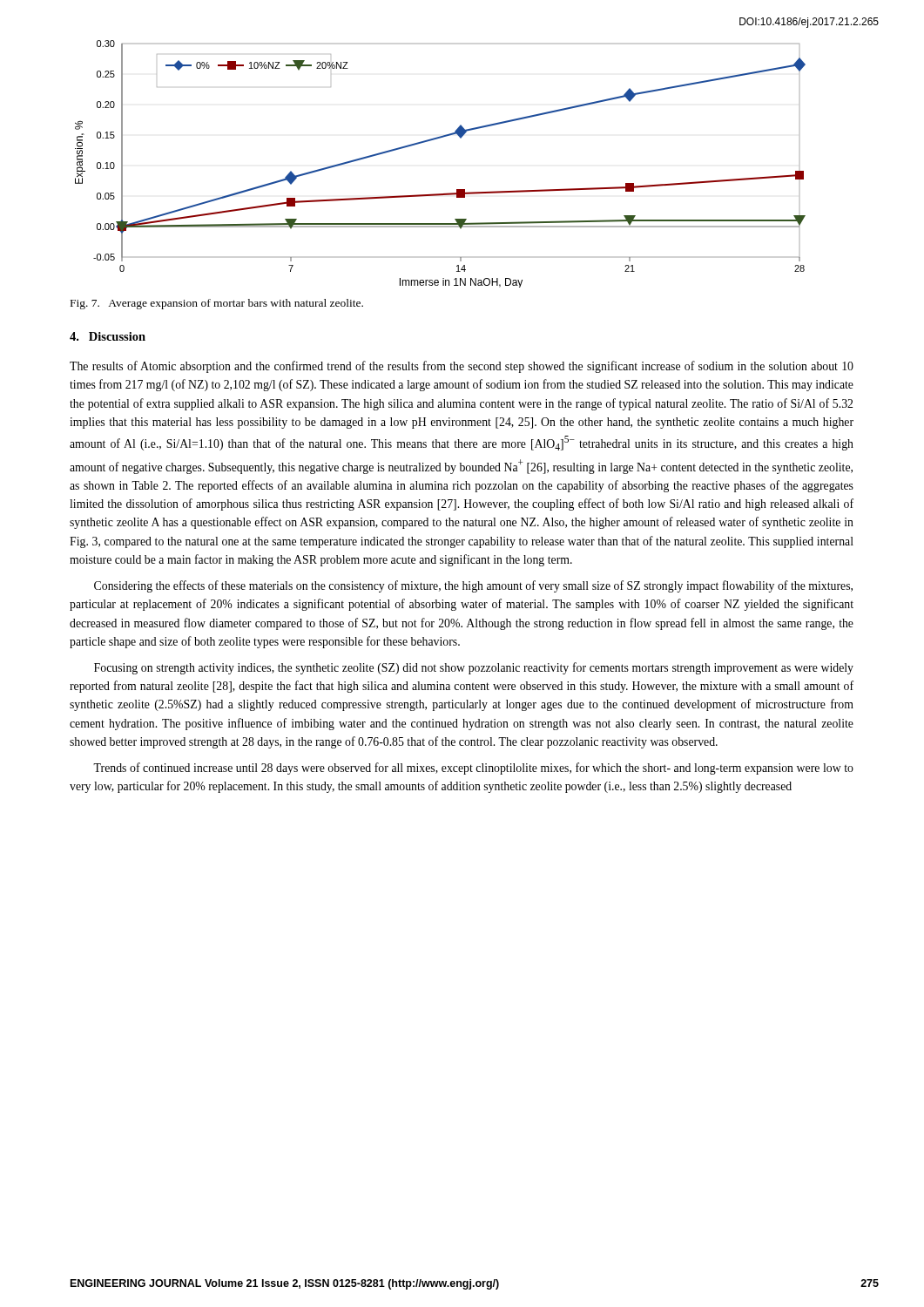
Task: Click the line chart
Action: pyautogui.click(x=444, y=161)
